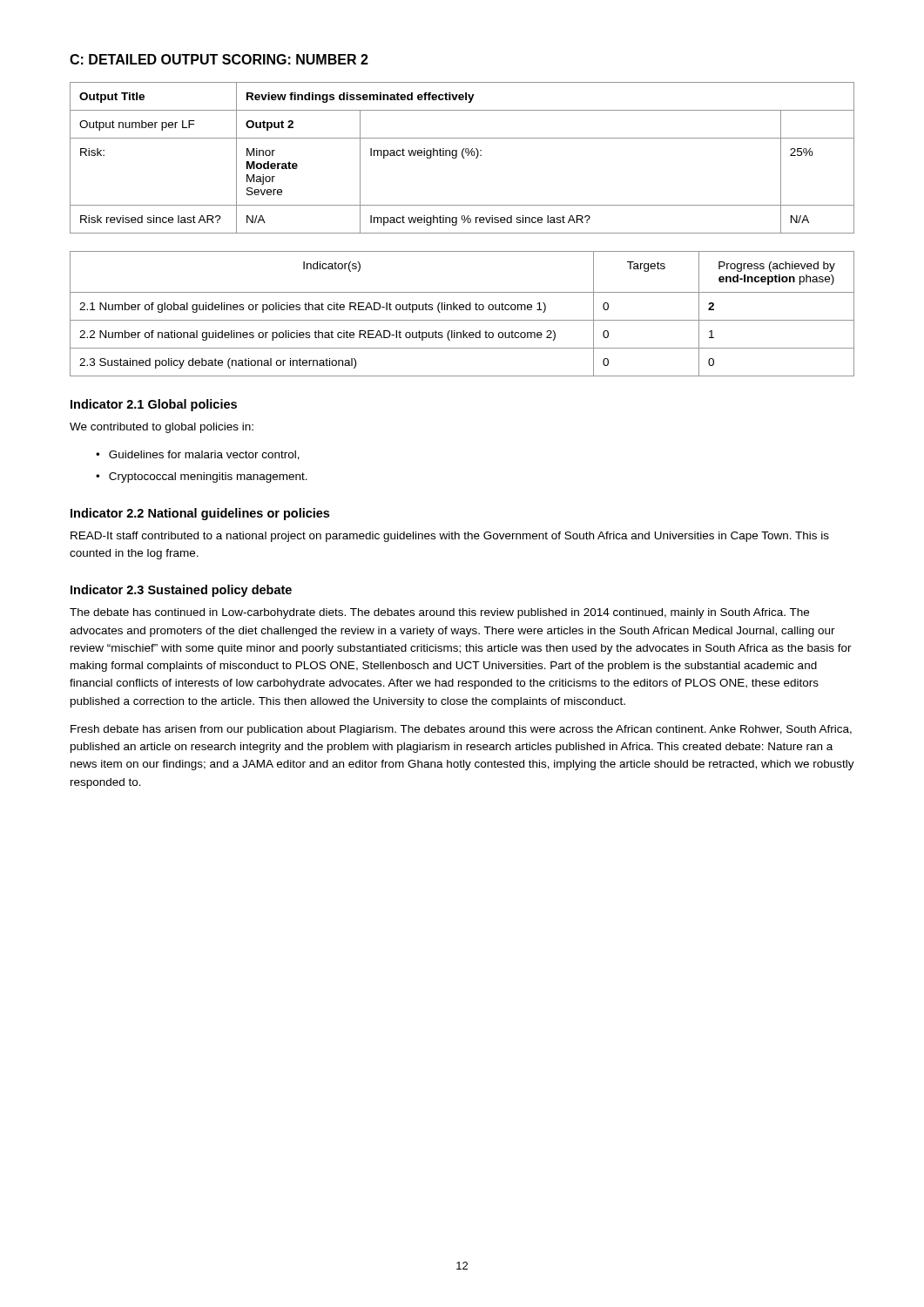Find the block on this page that starts "READ-It staff contributed"

point(449,544)
